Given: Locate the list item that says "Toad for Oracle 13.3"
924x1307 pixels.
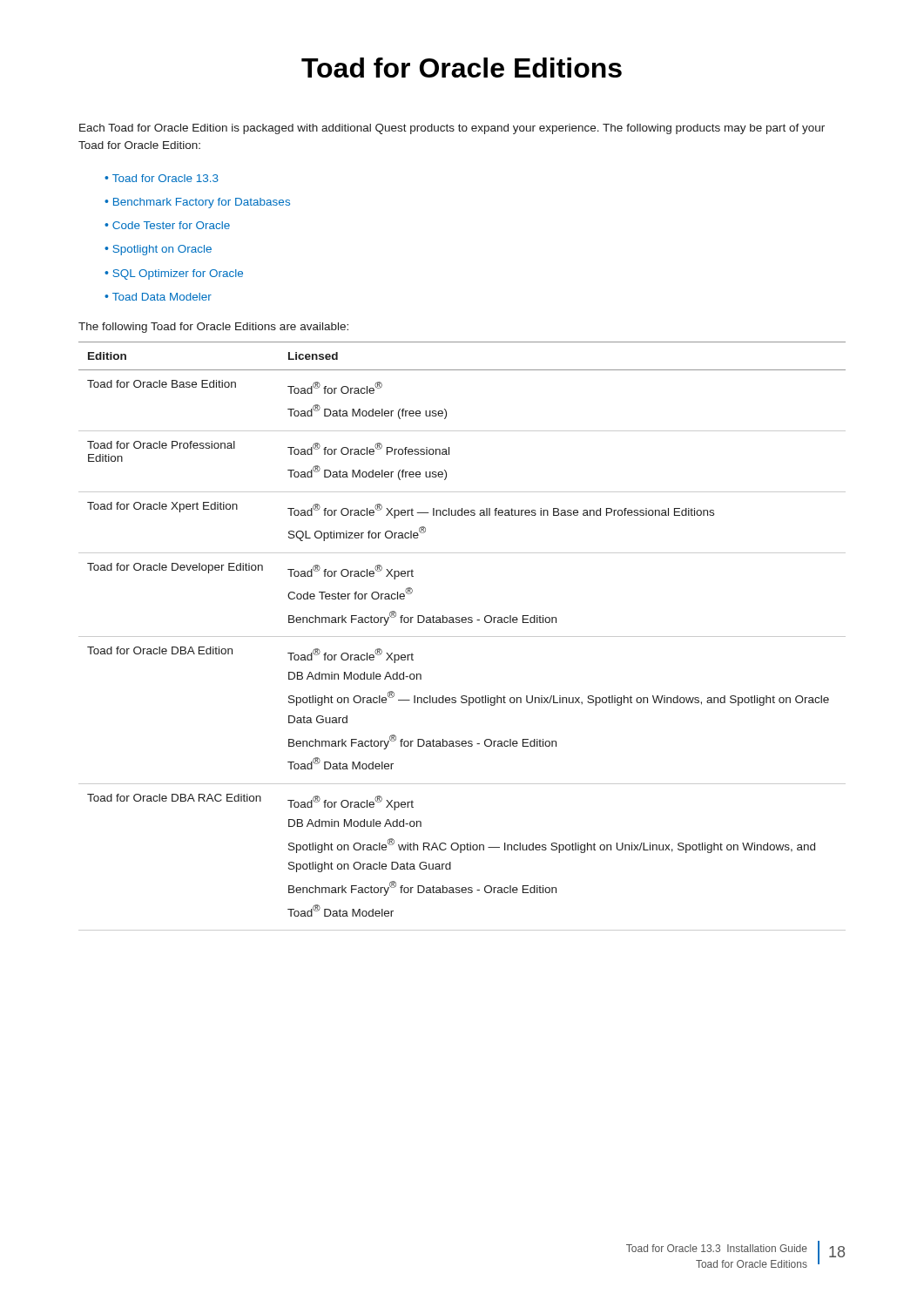Looking at the screenshot, I should [x=165, y=178].
